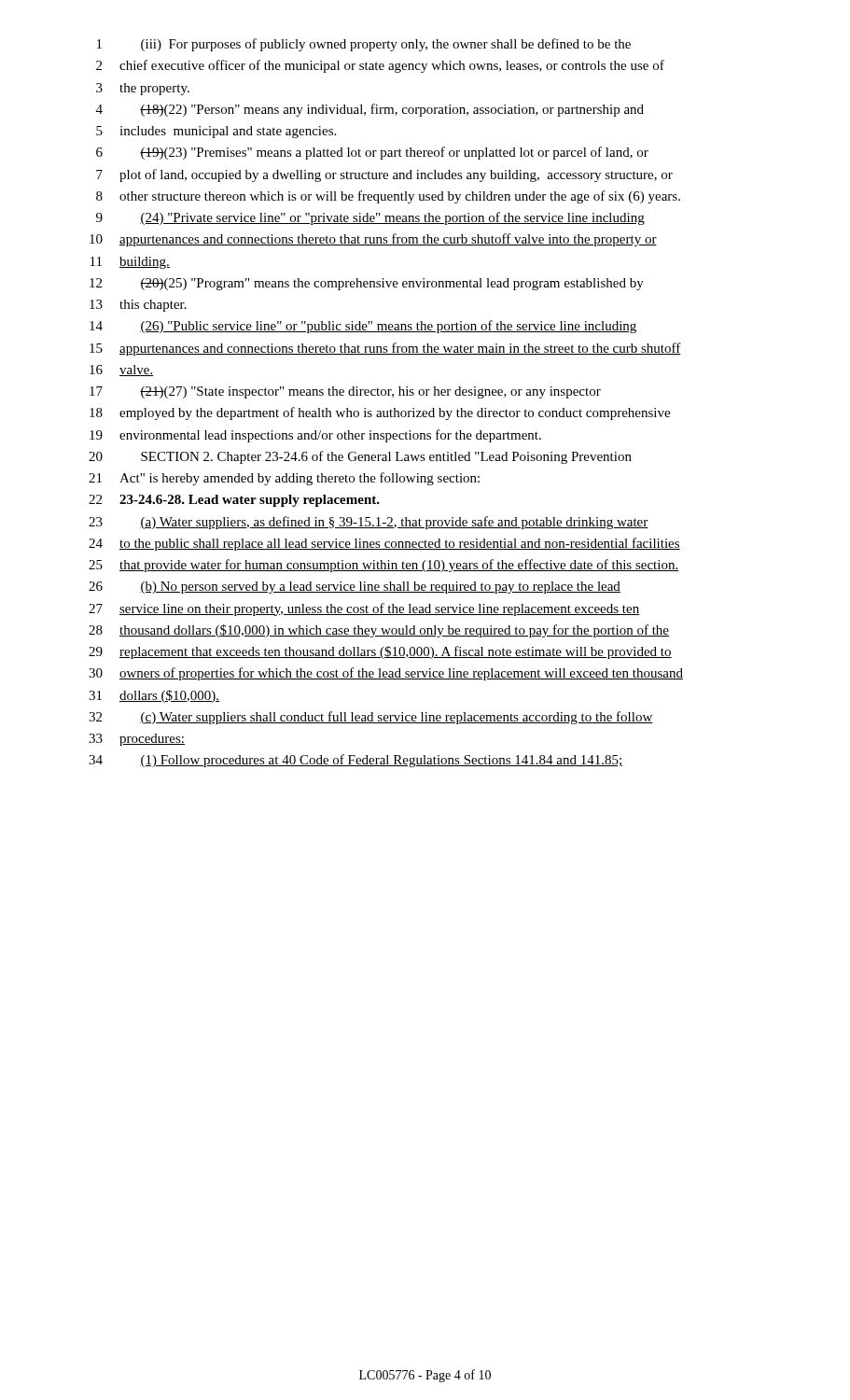
Task: Click on the list item containing "10 appurtenances and"
Action: tap(425, 240)
